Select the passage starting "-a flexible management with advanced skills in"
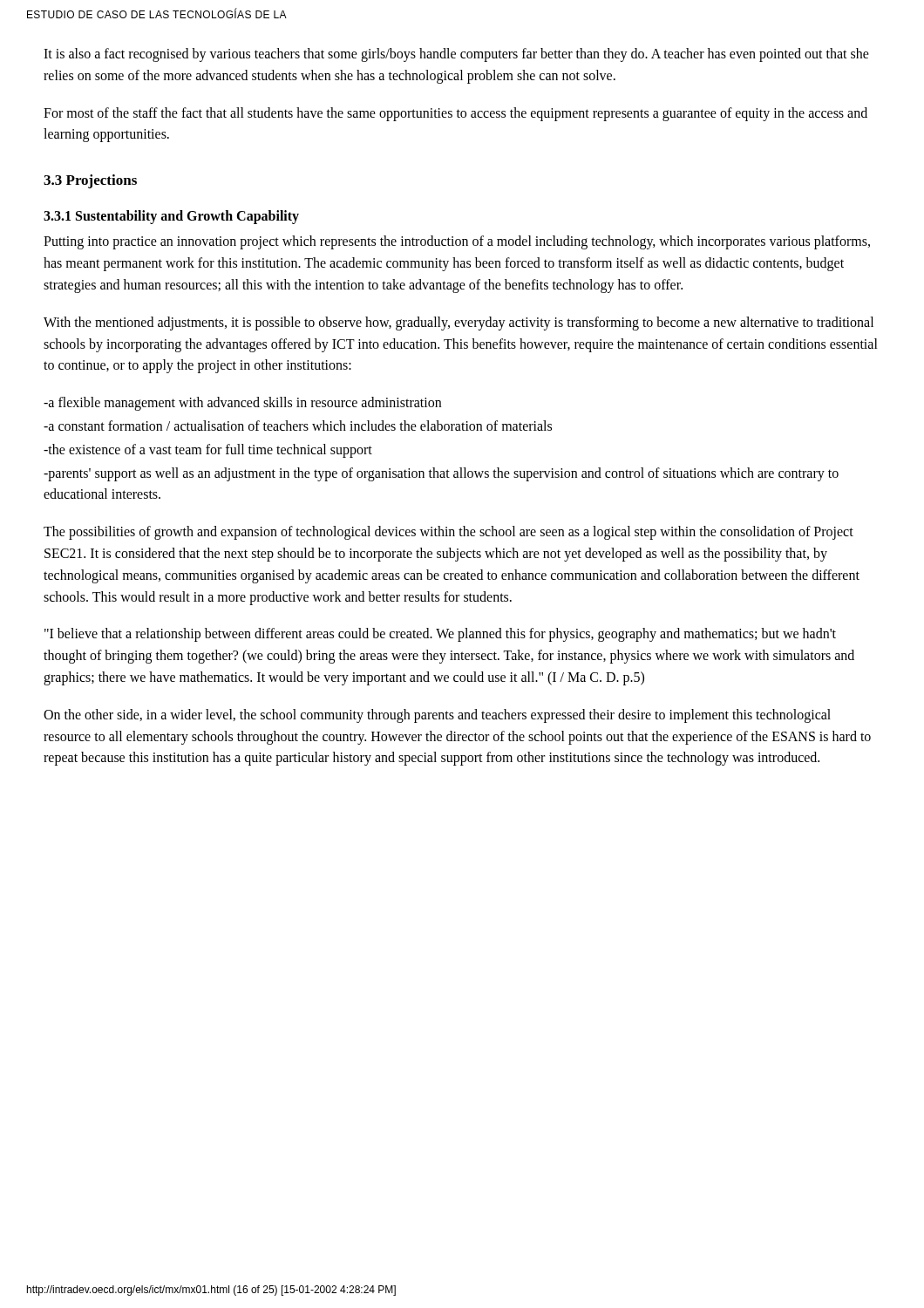Viewport: 924px width, 1308px height. pos(243,403)
